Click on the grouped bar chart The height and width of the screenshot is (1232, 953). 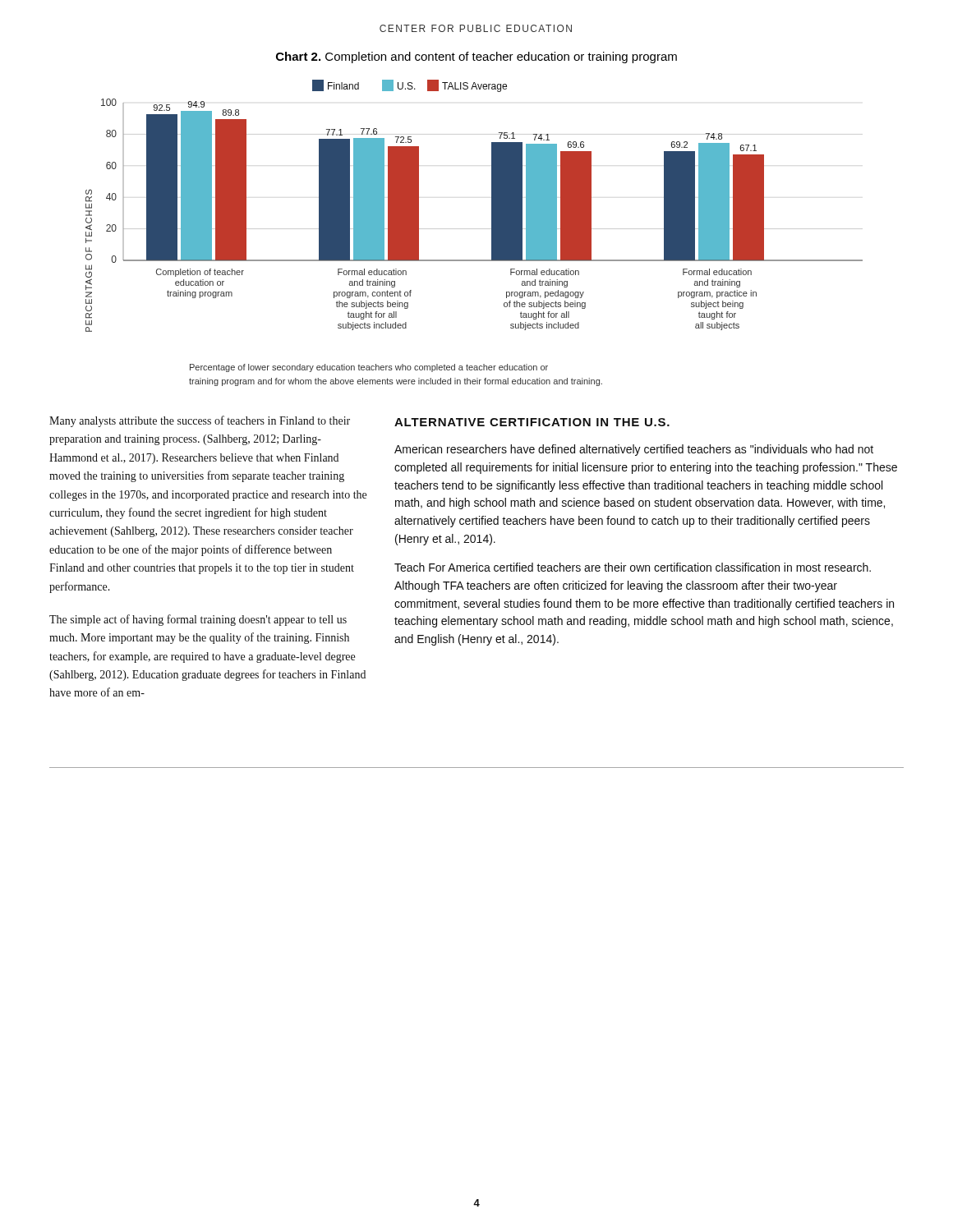476,213
